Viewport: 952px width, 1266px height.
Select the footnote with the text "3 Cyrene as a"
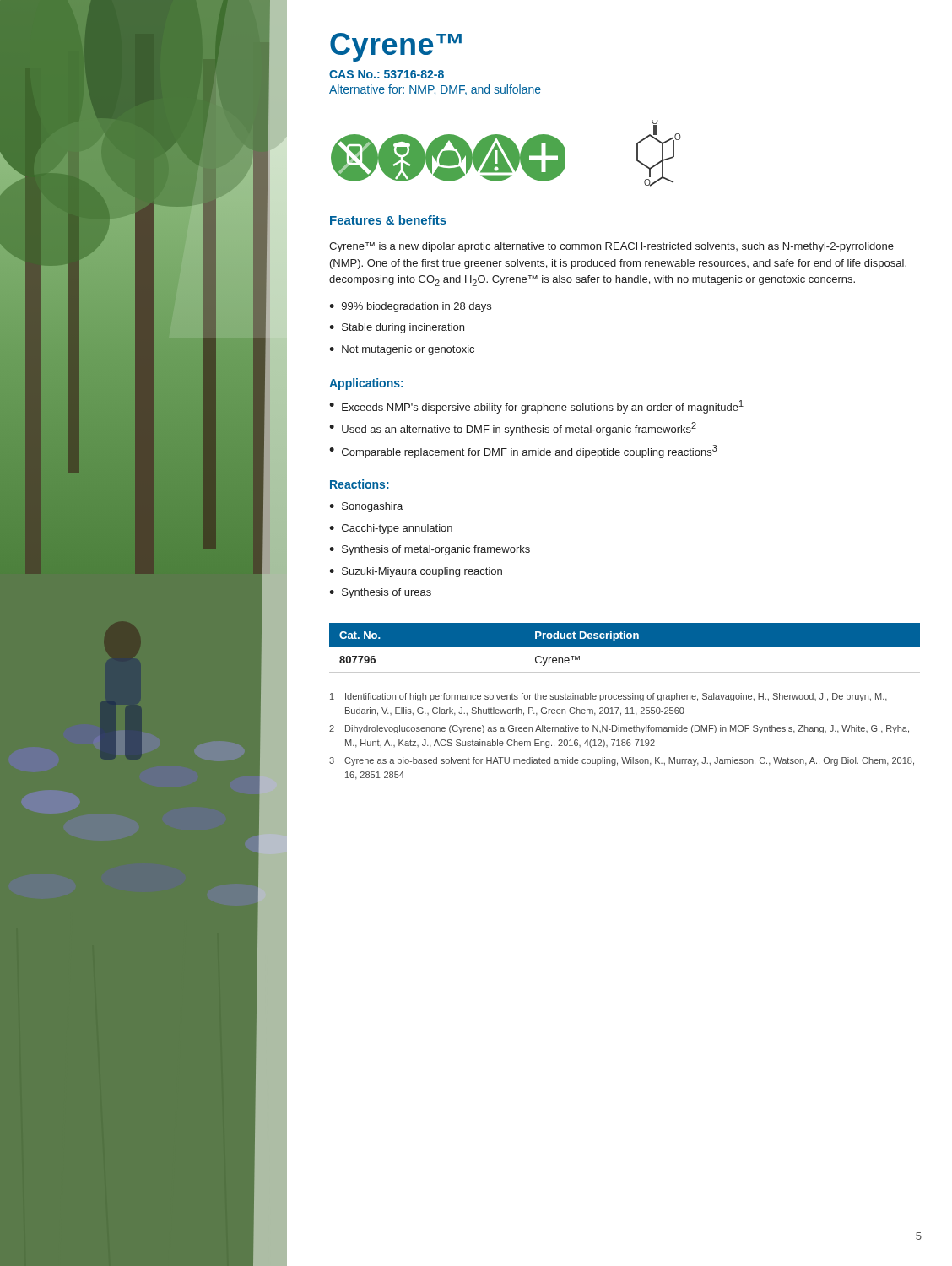[x=625, y=768]
